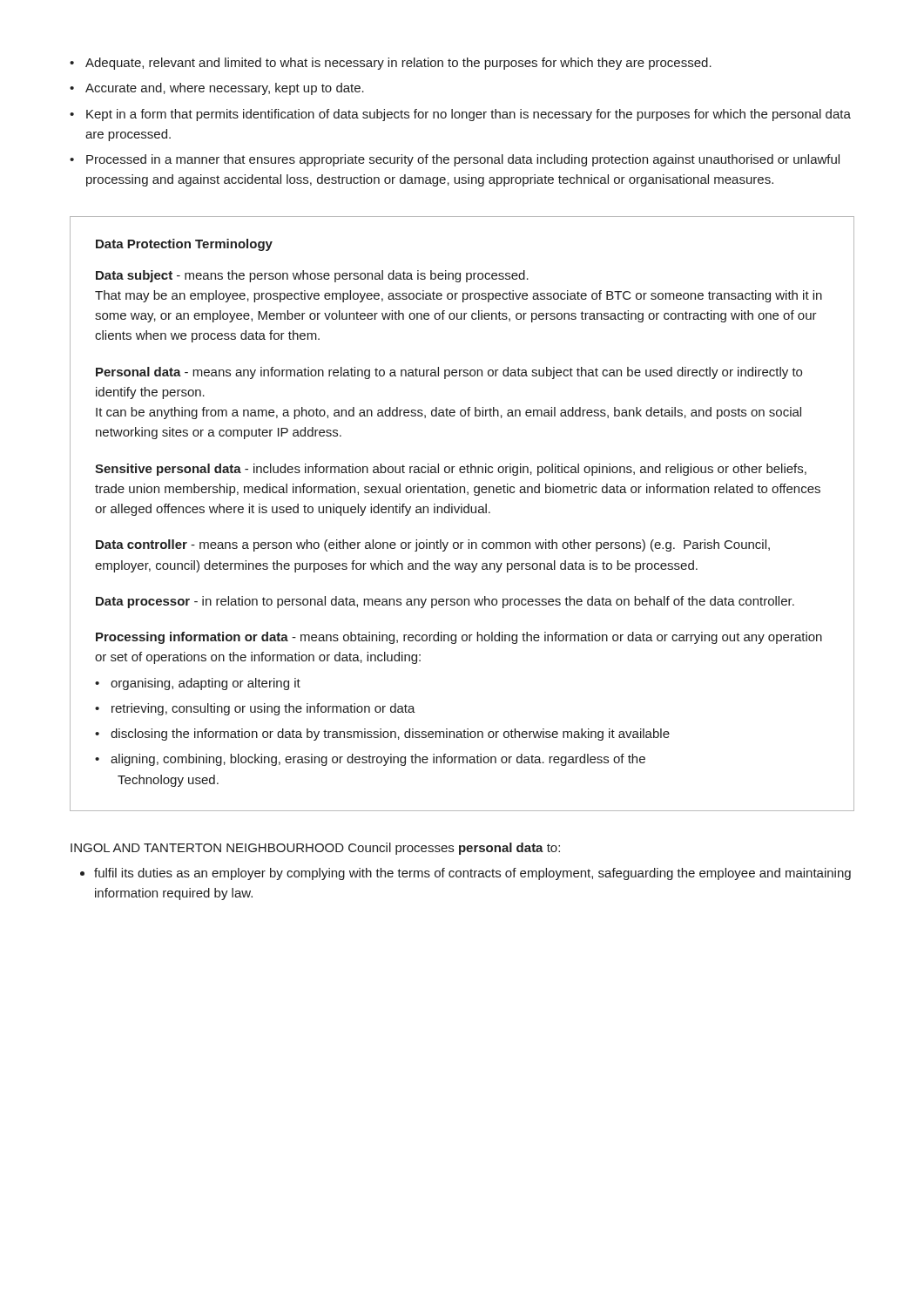Find the text block with the text "Data processor - in relation to"

pyautogui.click(x=462, y=601)
